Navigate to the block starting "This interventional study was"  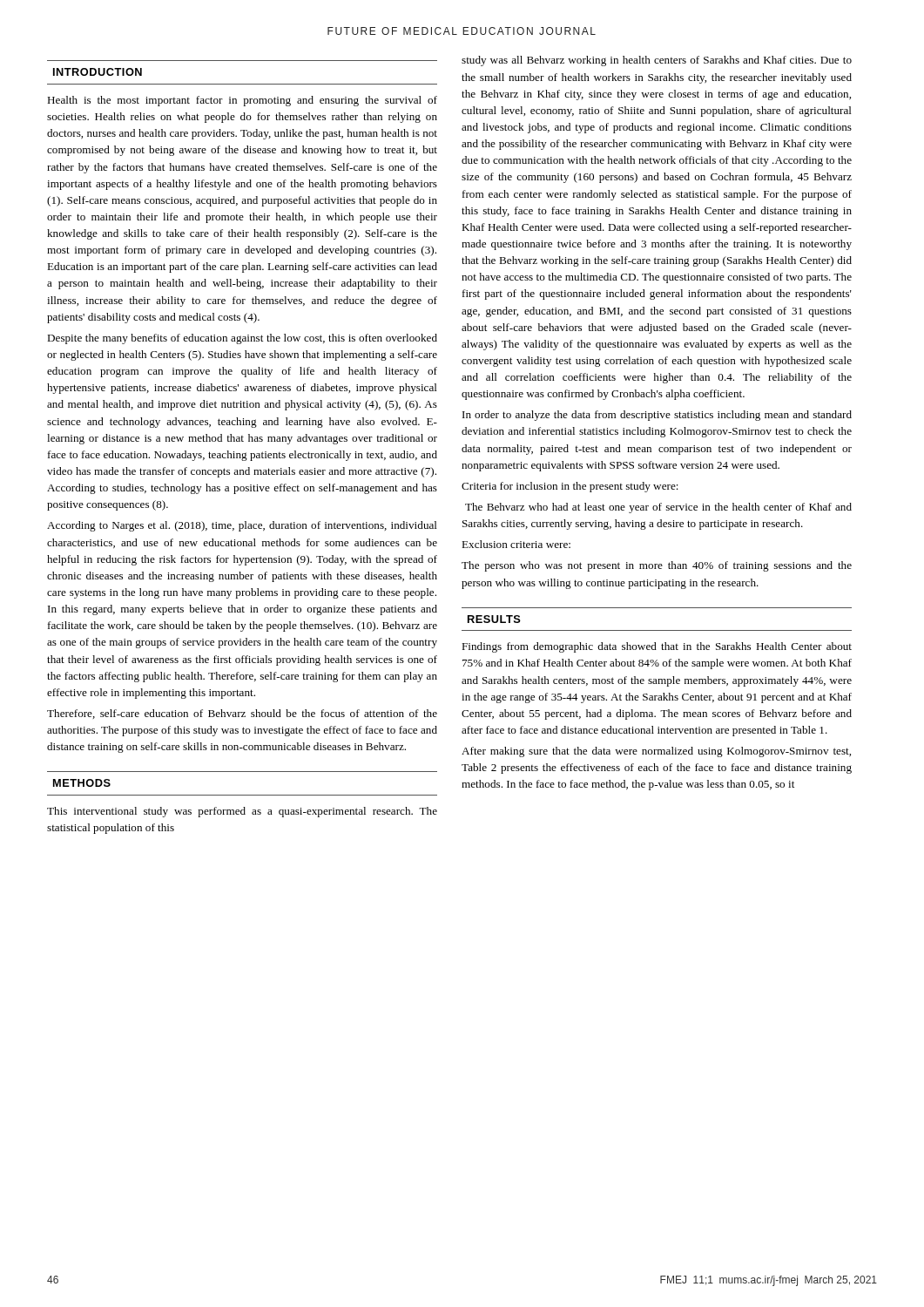tap(242, 819)
